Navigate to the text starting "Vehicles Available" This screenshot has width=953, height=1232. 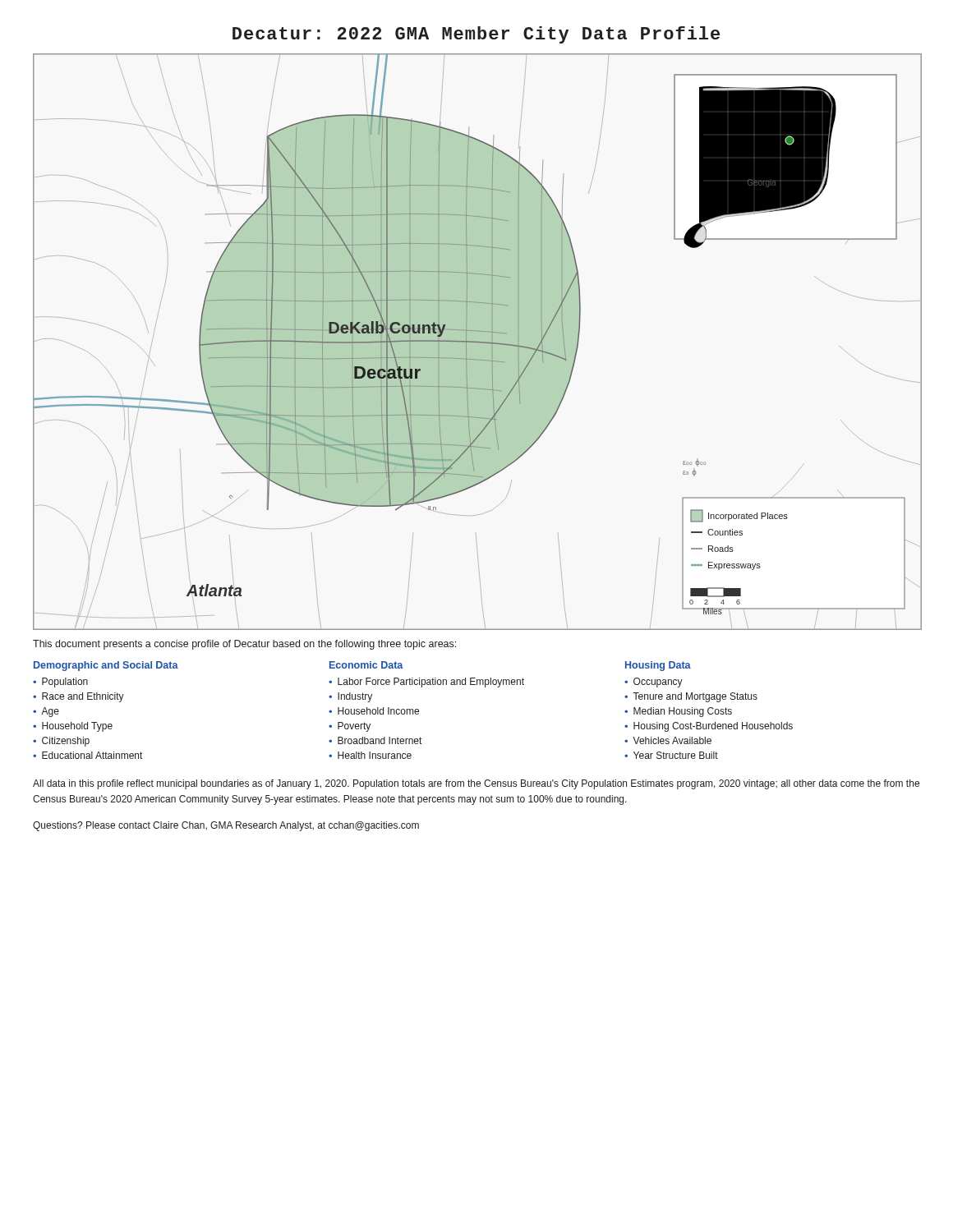pos(672,741)
